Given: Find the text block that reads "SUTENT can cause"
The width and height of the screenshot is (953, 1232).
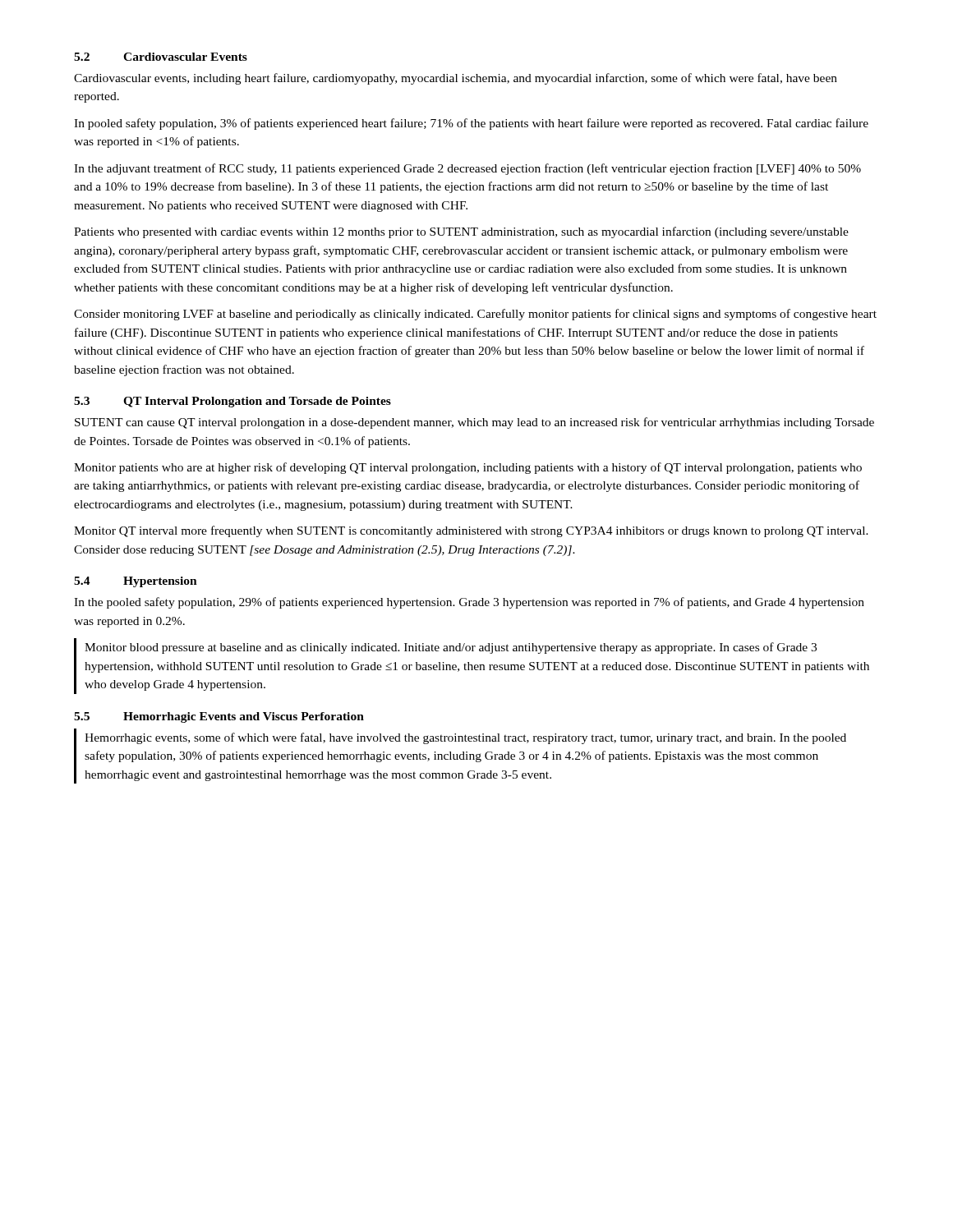Looking at the screenshot, I should (x=474, y=431).
